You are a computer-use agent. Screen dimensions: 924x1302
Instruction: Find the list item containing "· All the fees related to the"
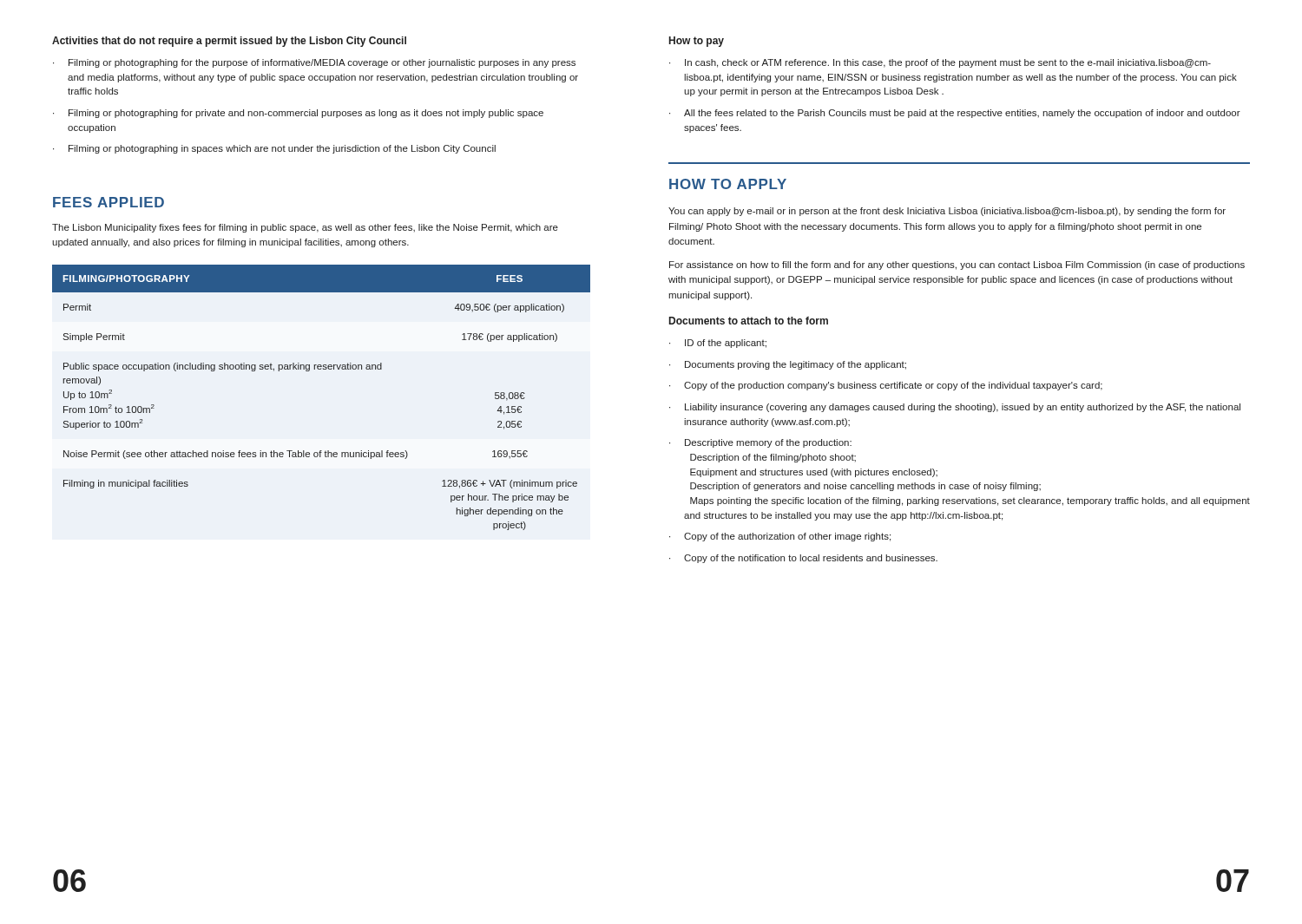(959, 120)
